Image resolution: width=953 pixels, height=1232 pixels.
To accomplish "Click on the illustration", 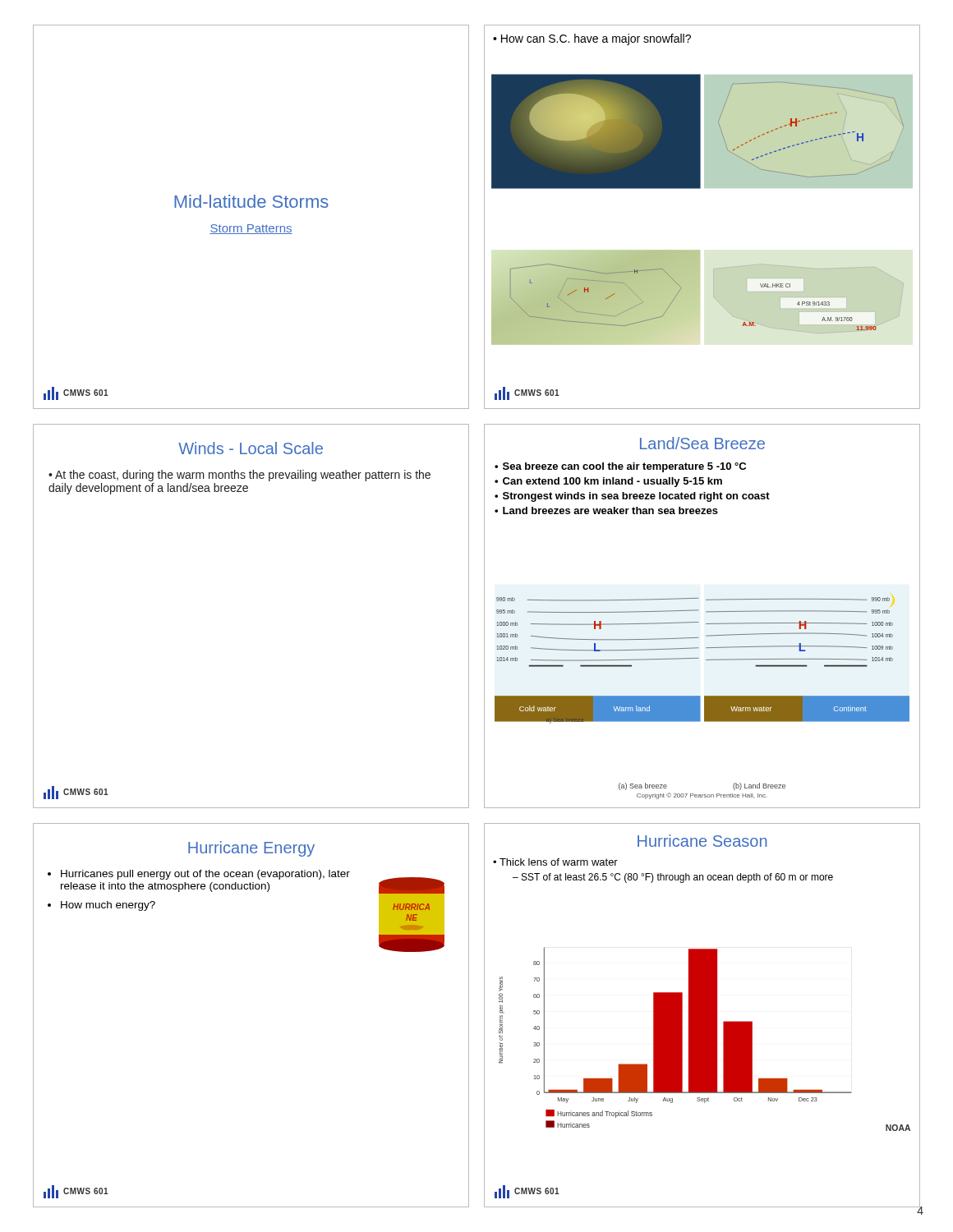I will 702,616.
